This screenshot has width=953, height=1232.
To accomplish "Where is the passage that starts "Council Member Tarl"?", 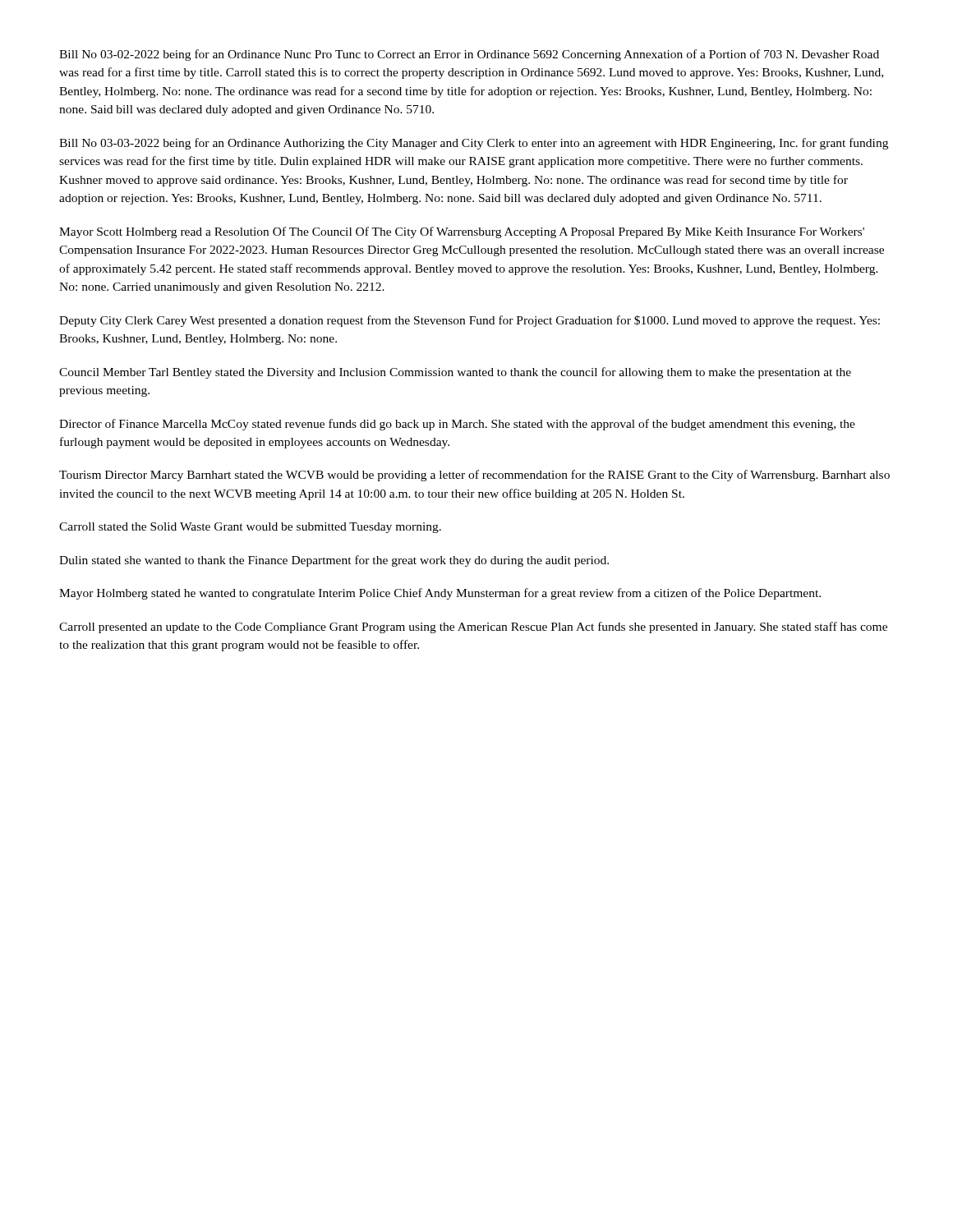I will coord(455,381).
